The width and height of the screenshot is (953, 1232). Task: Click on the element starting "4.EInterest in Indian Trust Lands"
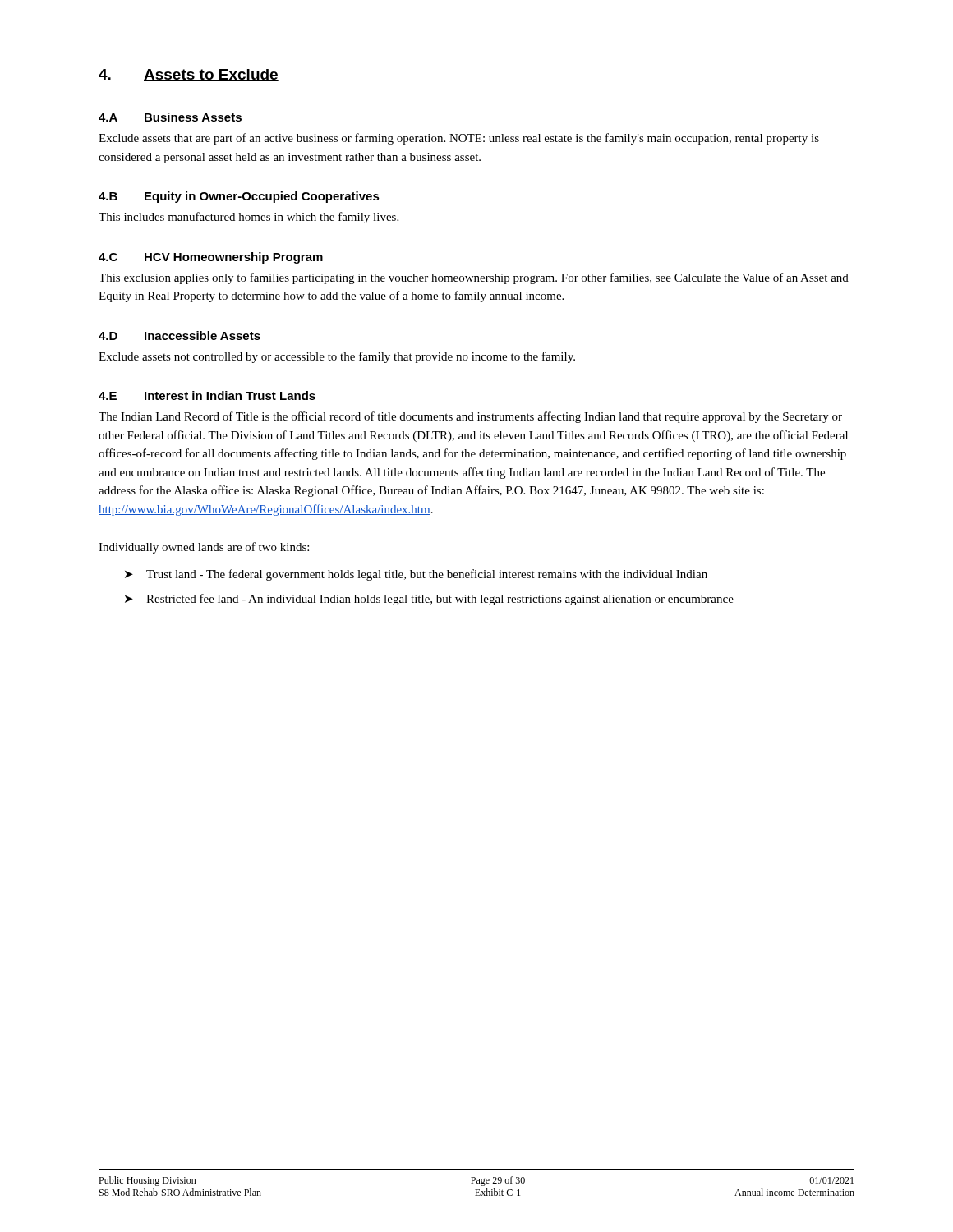tap(207, 395)
